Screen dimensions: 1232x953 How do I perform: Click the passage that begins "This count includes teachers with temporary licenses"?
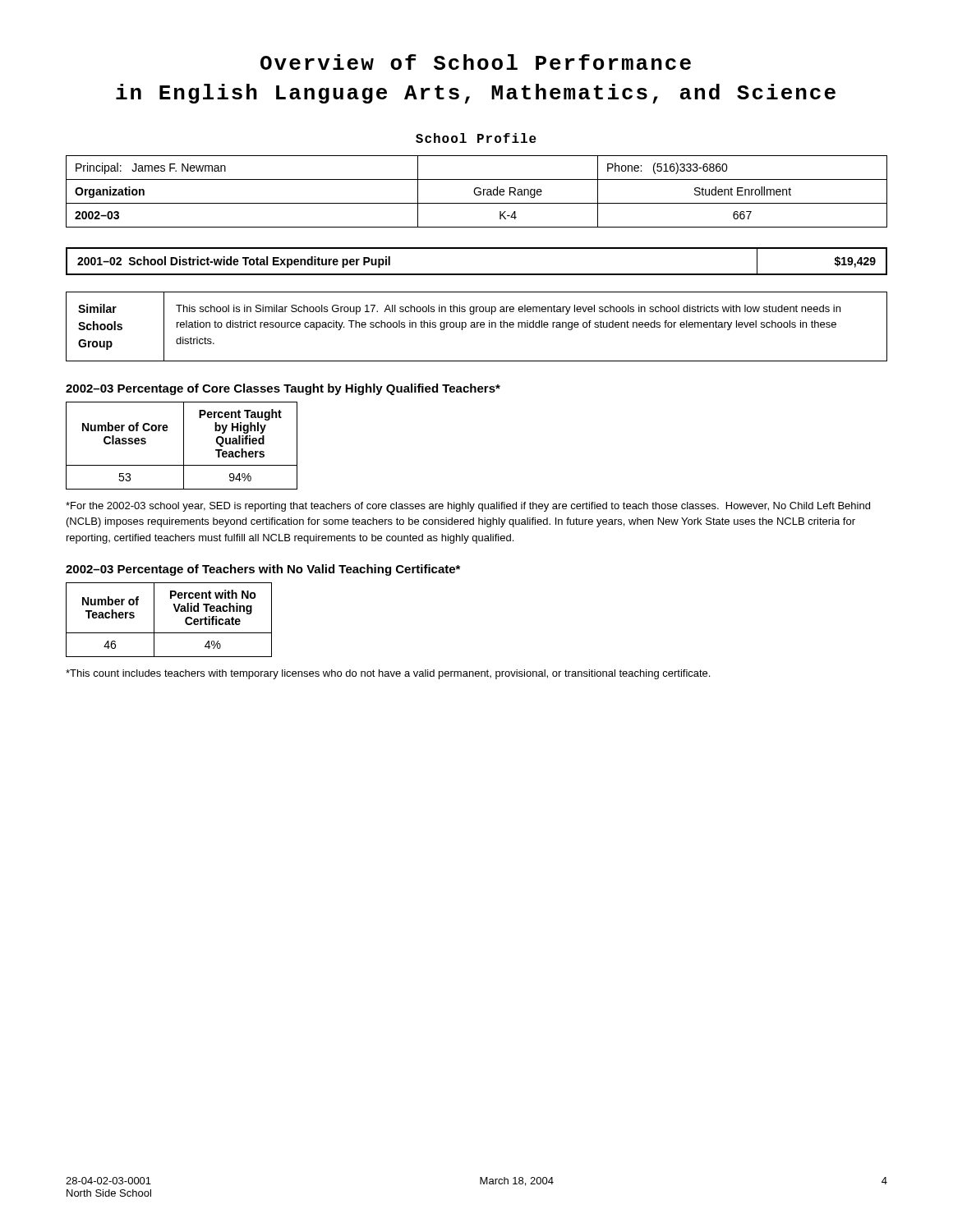click(388, 673)
